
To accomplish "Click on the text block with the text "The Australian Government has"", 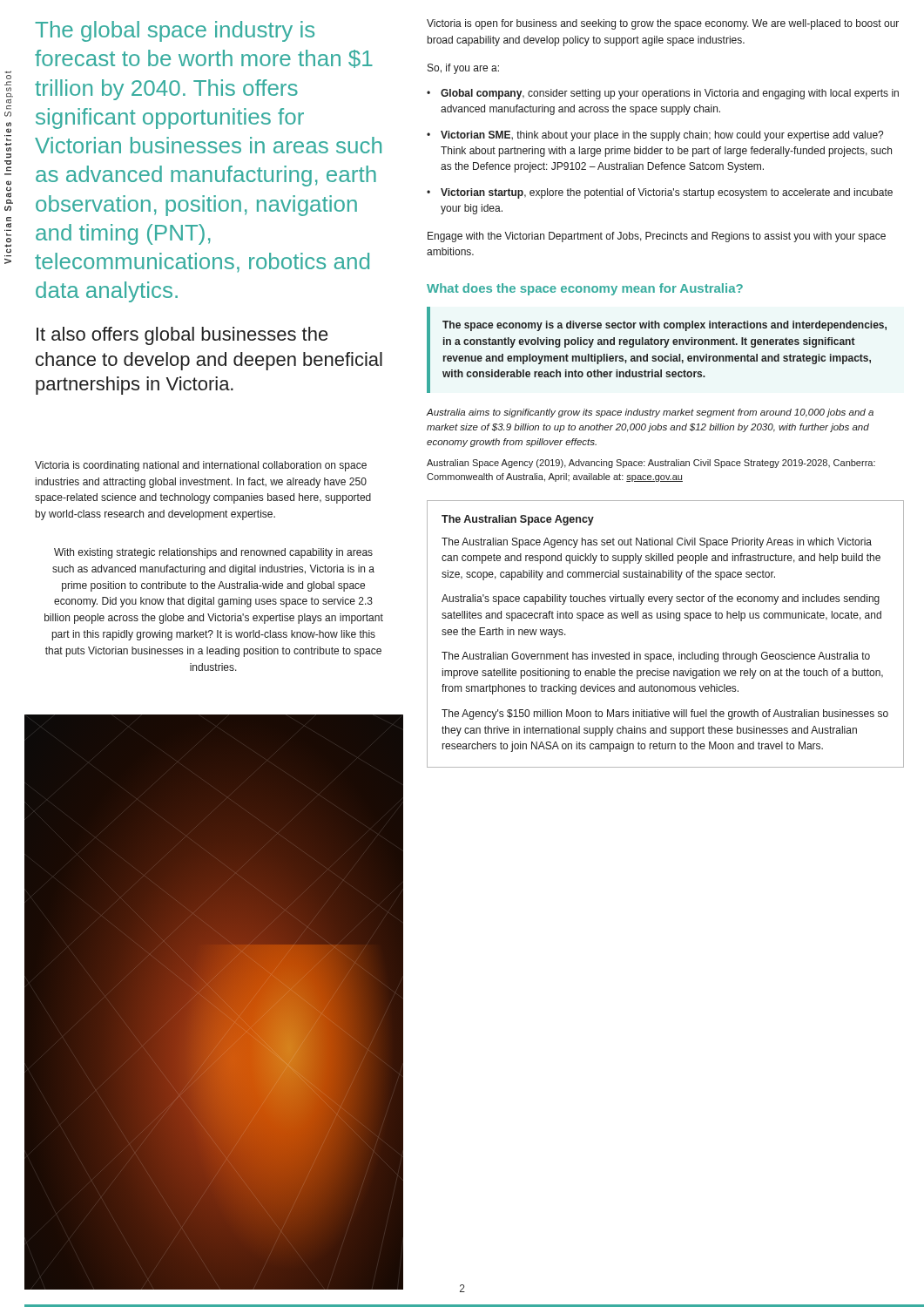I will click(x=665, y=673).
